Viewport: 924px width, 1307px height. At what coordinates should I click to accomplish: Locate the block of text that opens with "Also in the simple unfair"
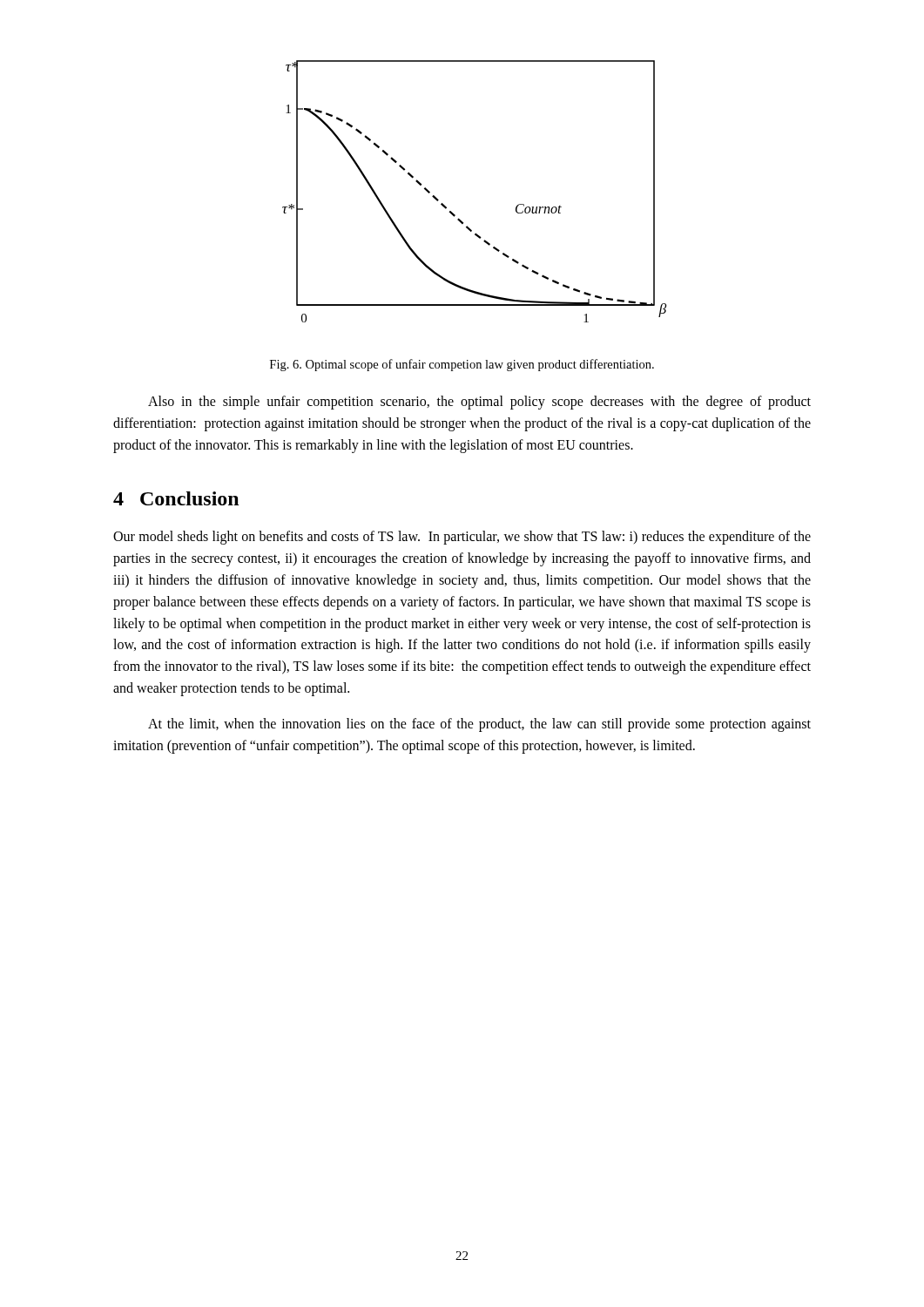(x=462, y=423)
